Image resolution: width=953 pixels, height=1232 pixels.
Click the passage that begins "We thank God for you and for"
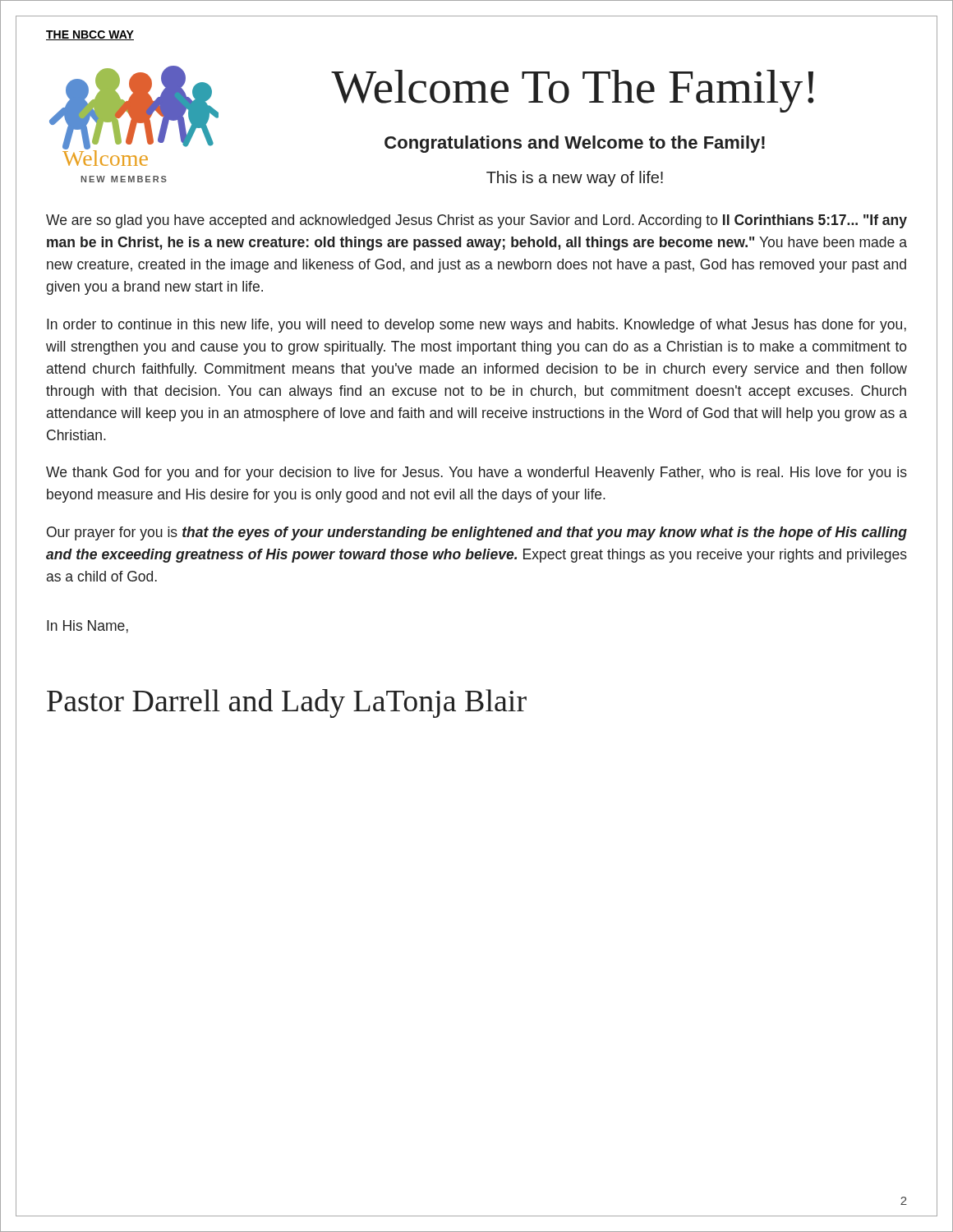[476, 484]
